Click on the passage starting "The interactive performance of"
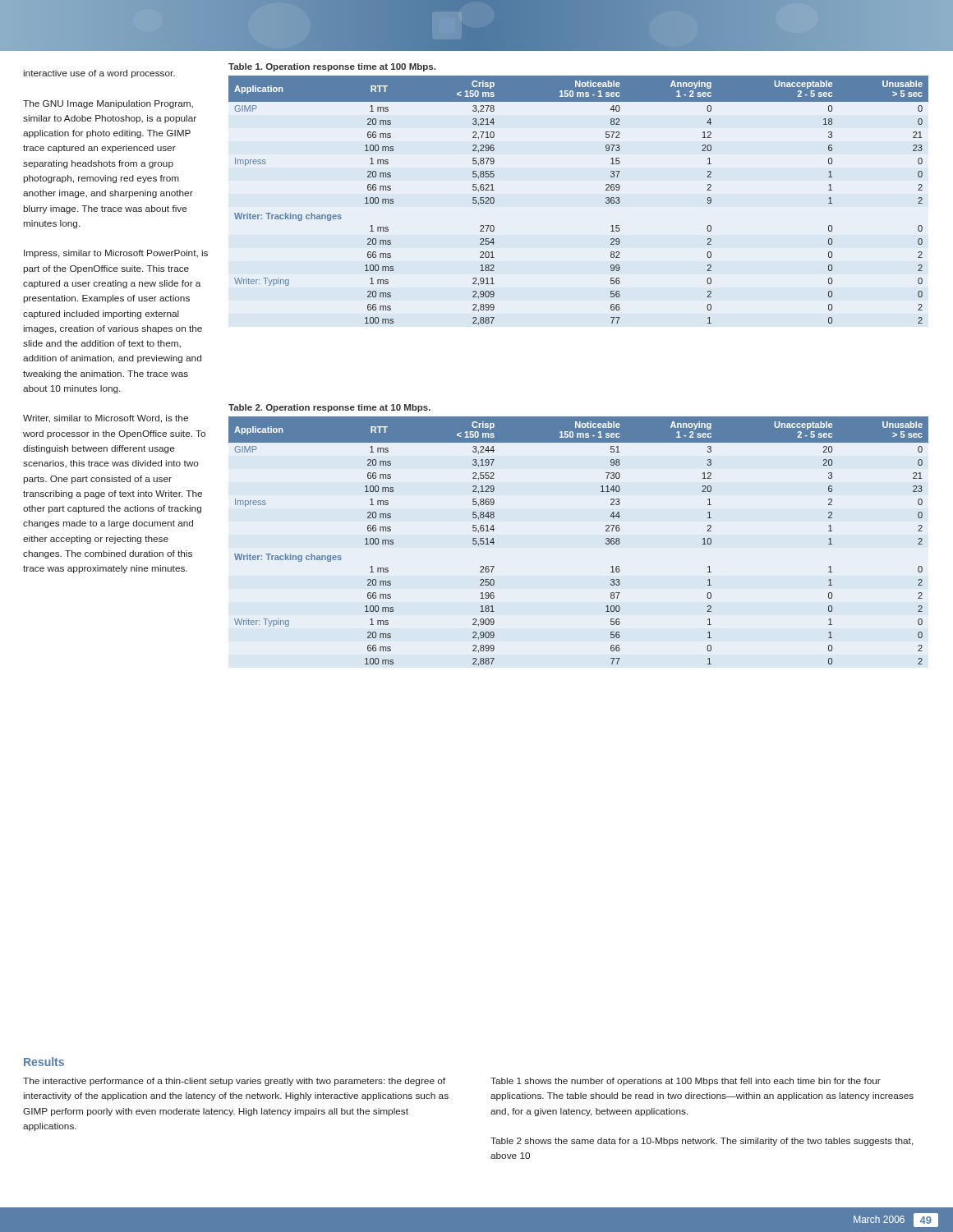 pyautogui.click(x=236, y=1103)
